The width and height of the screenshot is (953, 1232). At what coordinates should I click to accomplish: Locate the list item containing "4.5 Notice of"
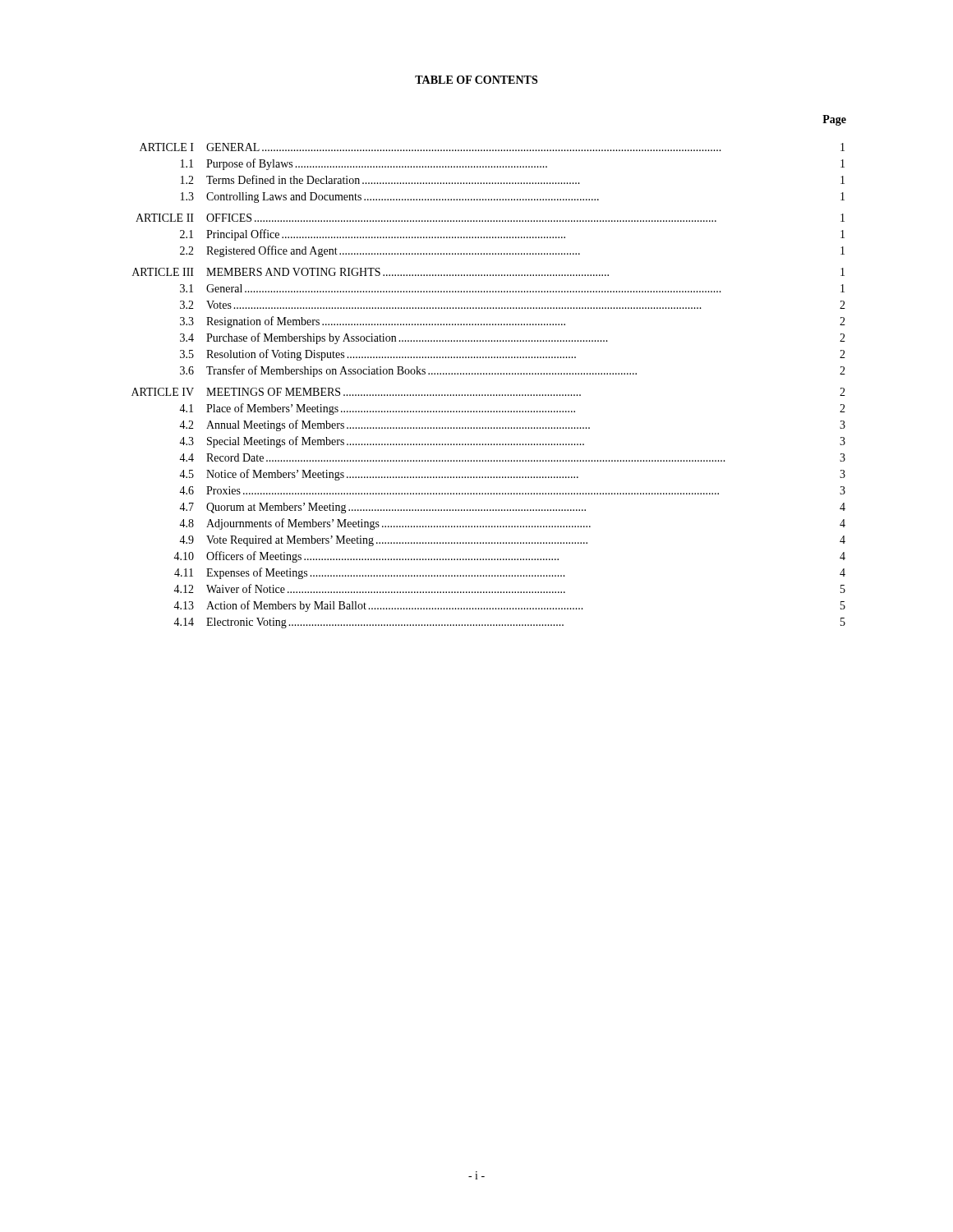click(476, 475)
